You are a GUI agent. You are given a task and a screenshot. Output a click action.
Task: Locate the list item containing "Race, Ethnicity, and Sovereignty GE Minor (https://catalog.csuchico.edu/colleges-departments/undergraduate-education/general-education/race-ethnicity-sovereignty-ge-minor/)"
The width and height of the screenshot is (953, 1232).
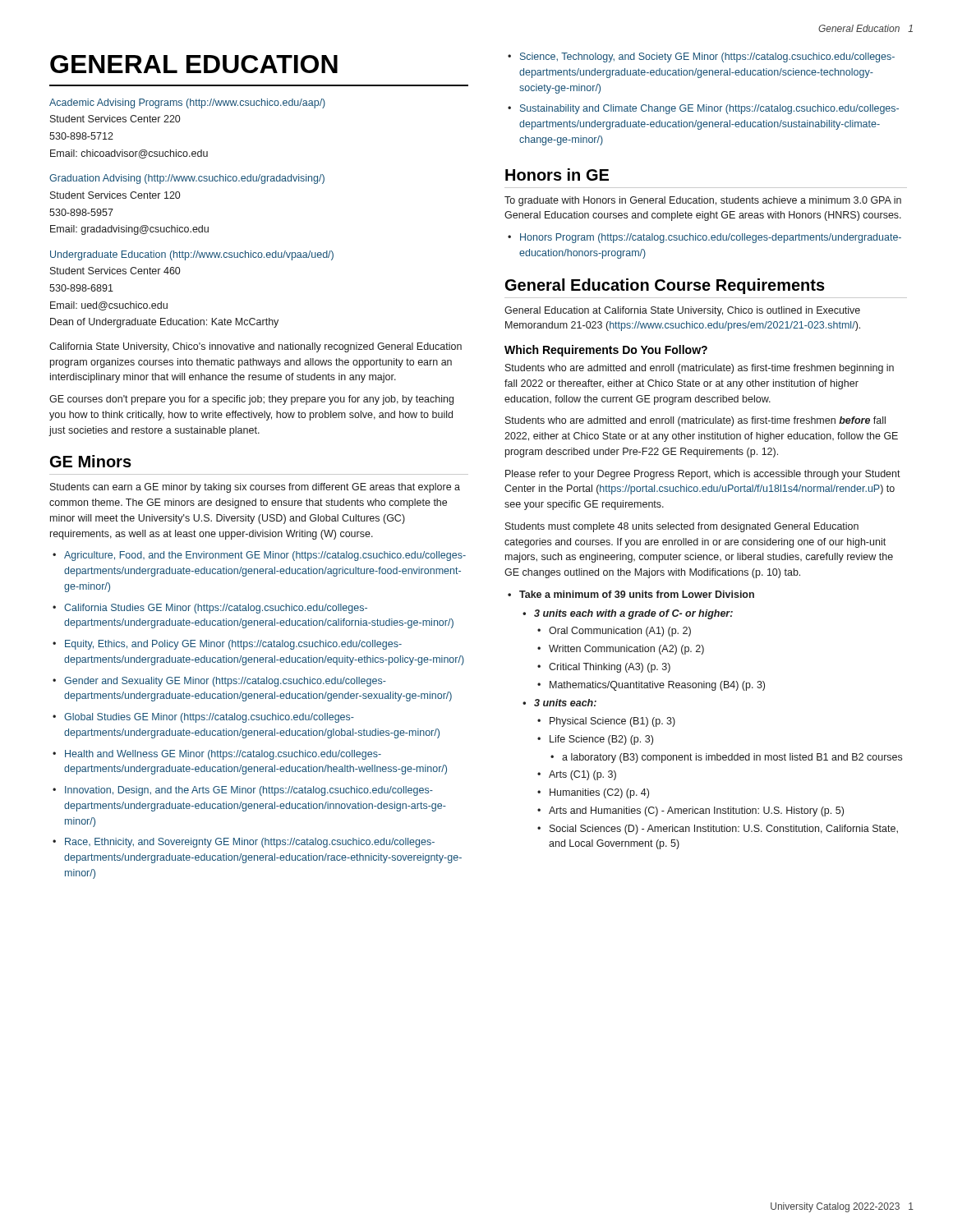pos(263,858)
